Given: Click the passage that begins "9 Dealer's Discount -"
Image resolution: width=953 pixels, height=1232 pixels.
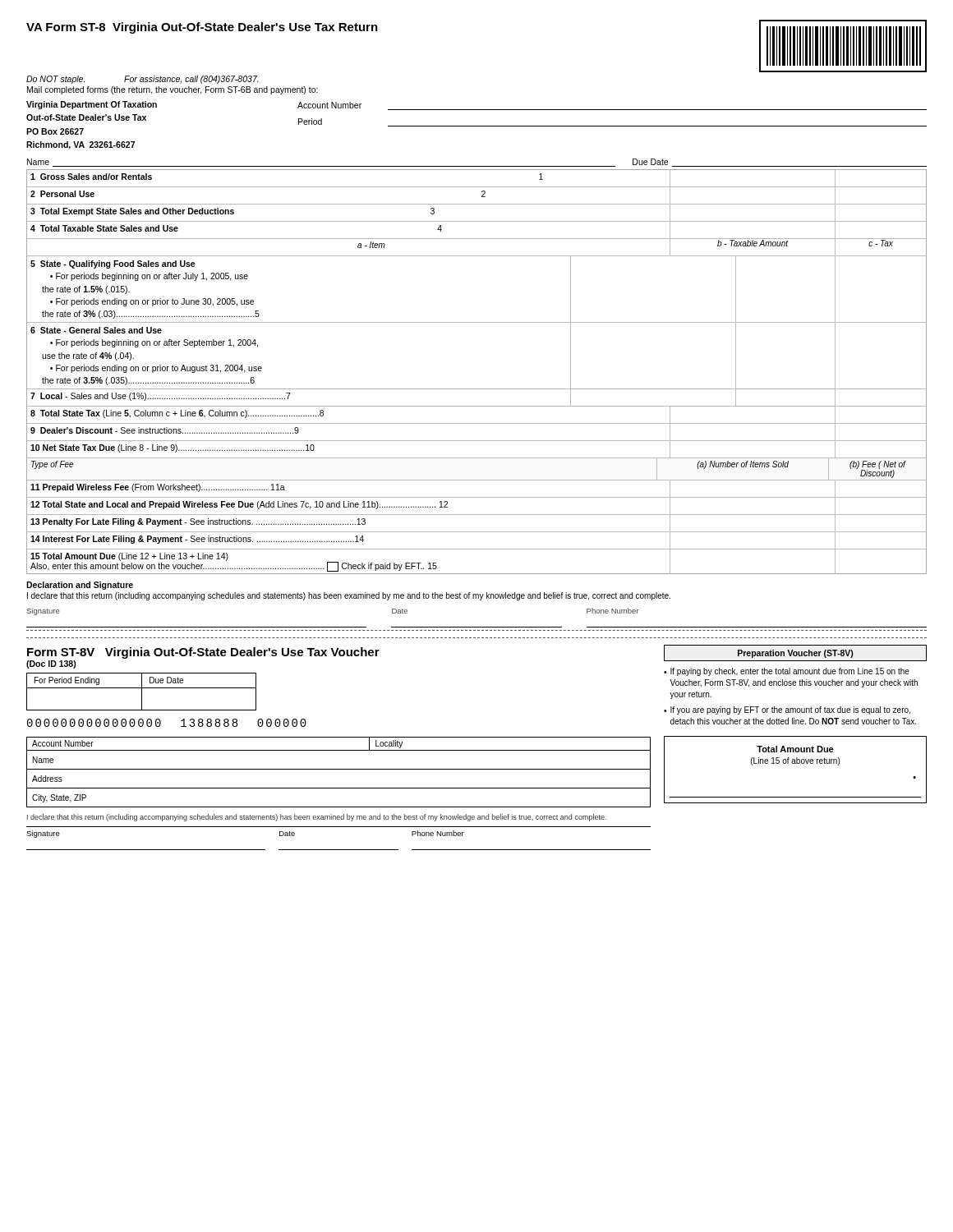Looking at the screenshot, I should [476, 432].
